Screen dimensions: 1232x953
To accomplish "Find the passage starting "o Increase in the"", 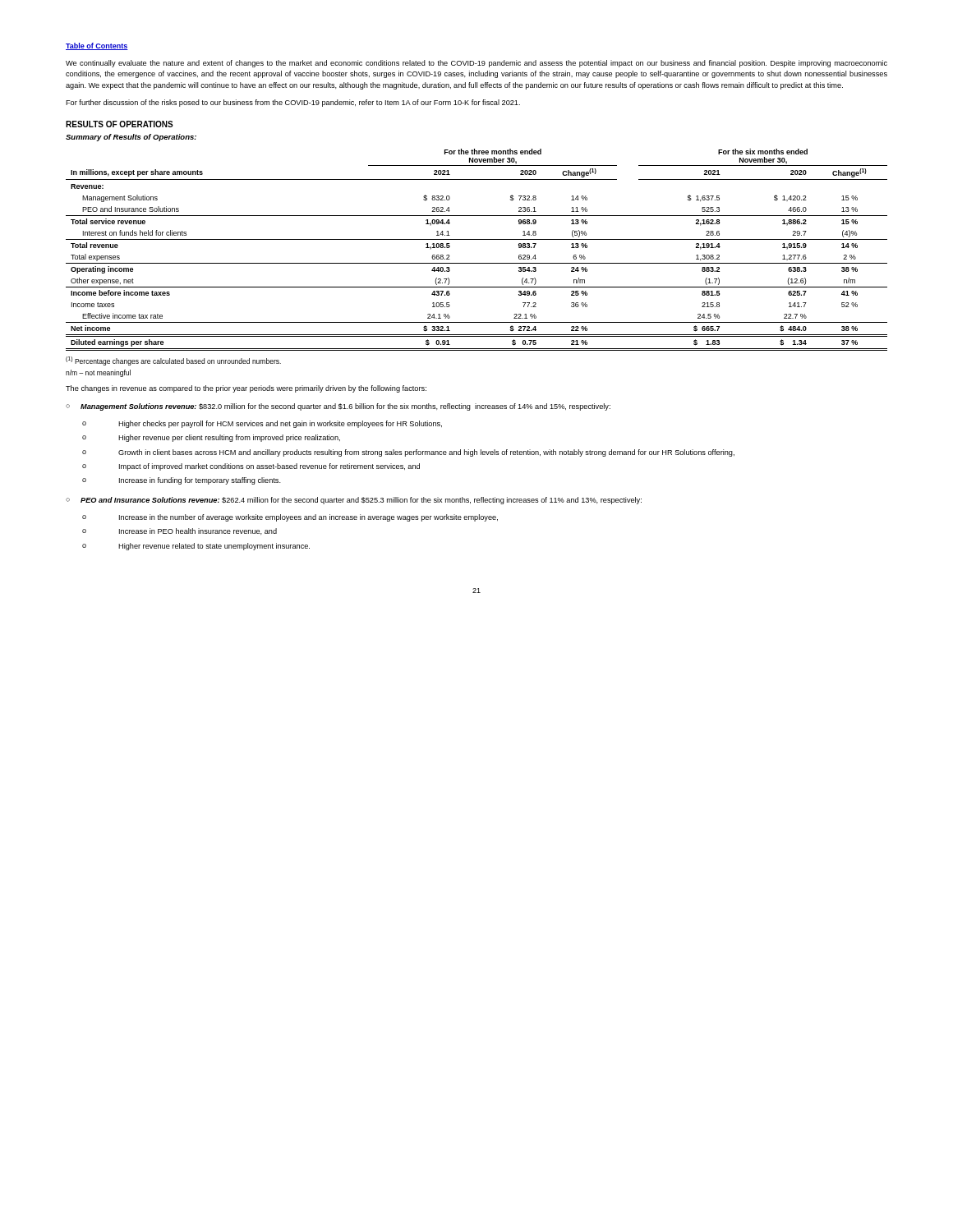I will [290, 518].
